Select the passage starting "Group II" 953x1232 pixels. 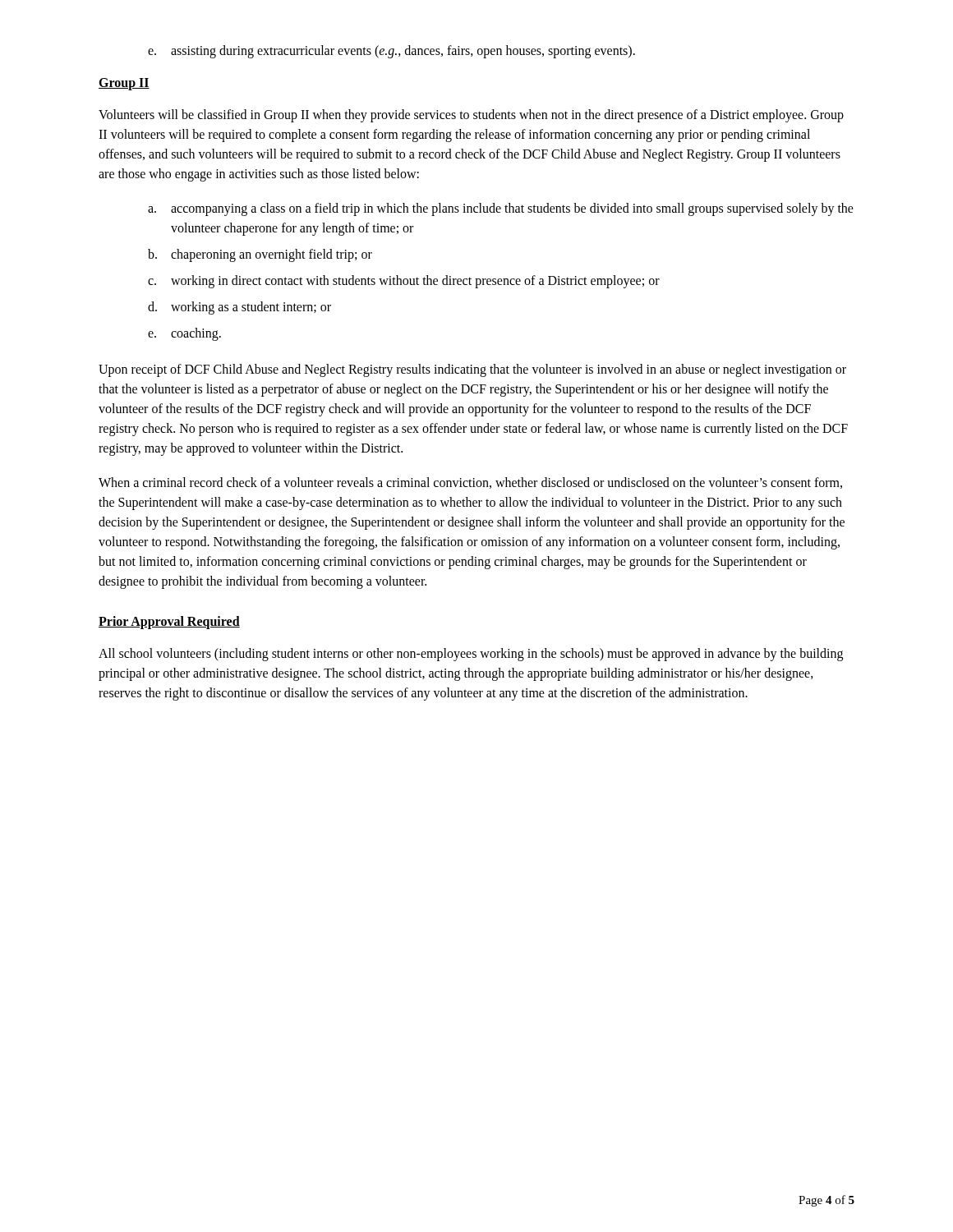[x=124, y=83]
